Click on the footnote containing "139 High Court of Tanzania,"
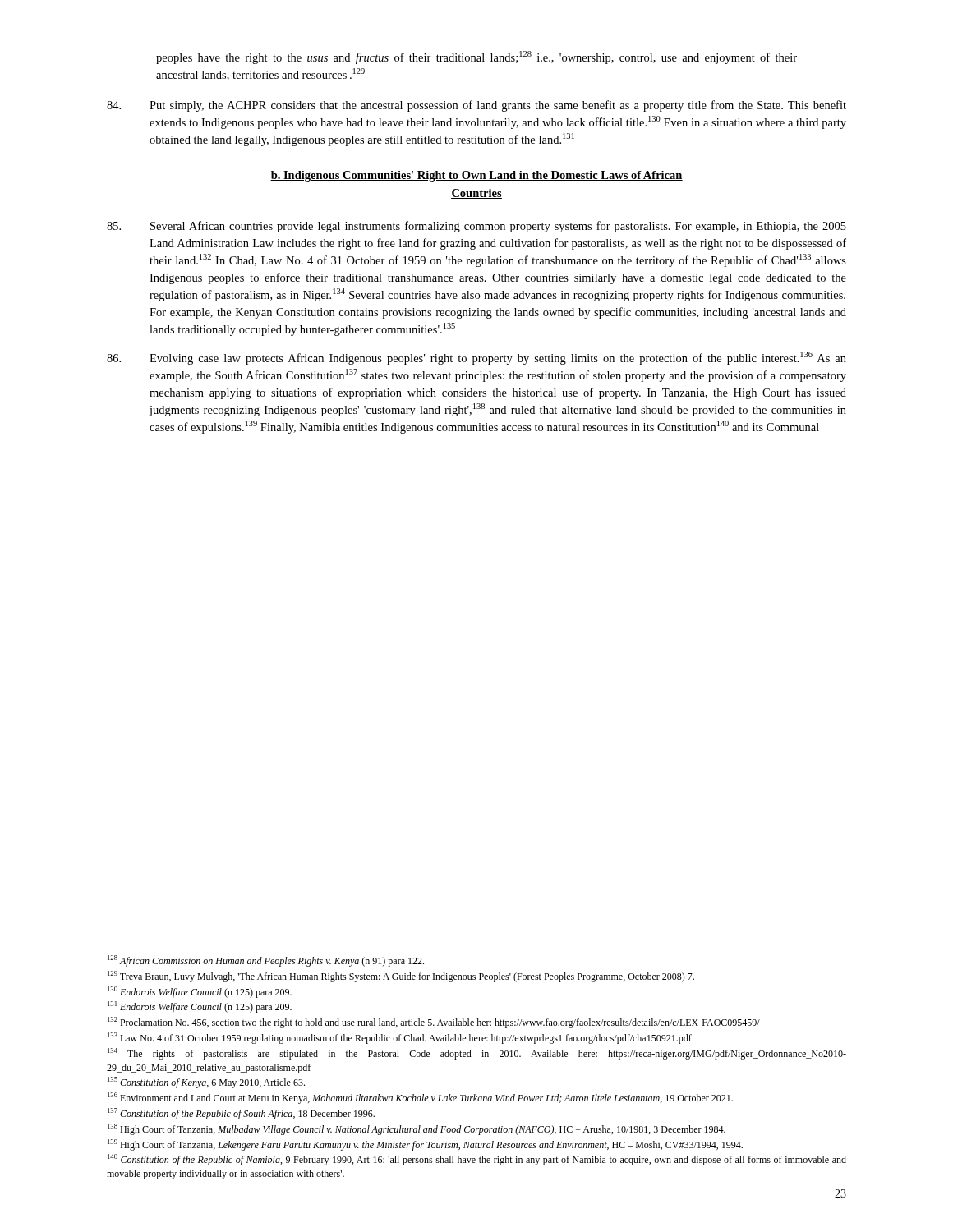The image size is (953, 1232). (425, 1144)
